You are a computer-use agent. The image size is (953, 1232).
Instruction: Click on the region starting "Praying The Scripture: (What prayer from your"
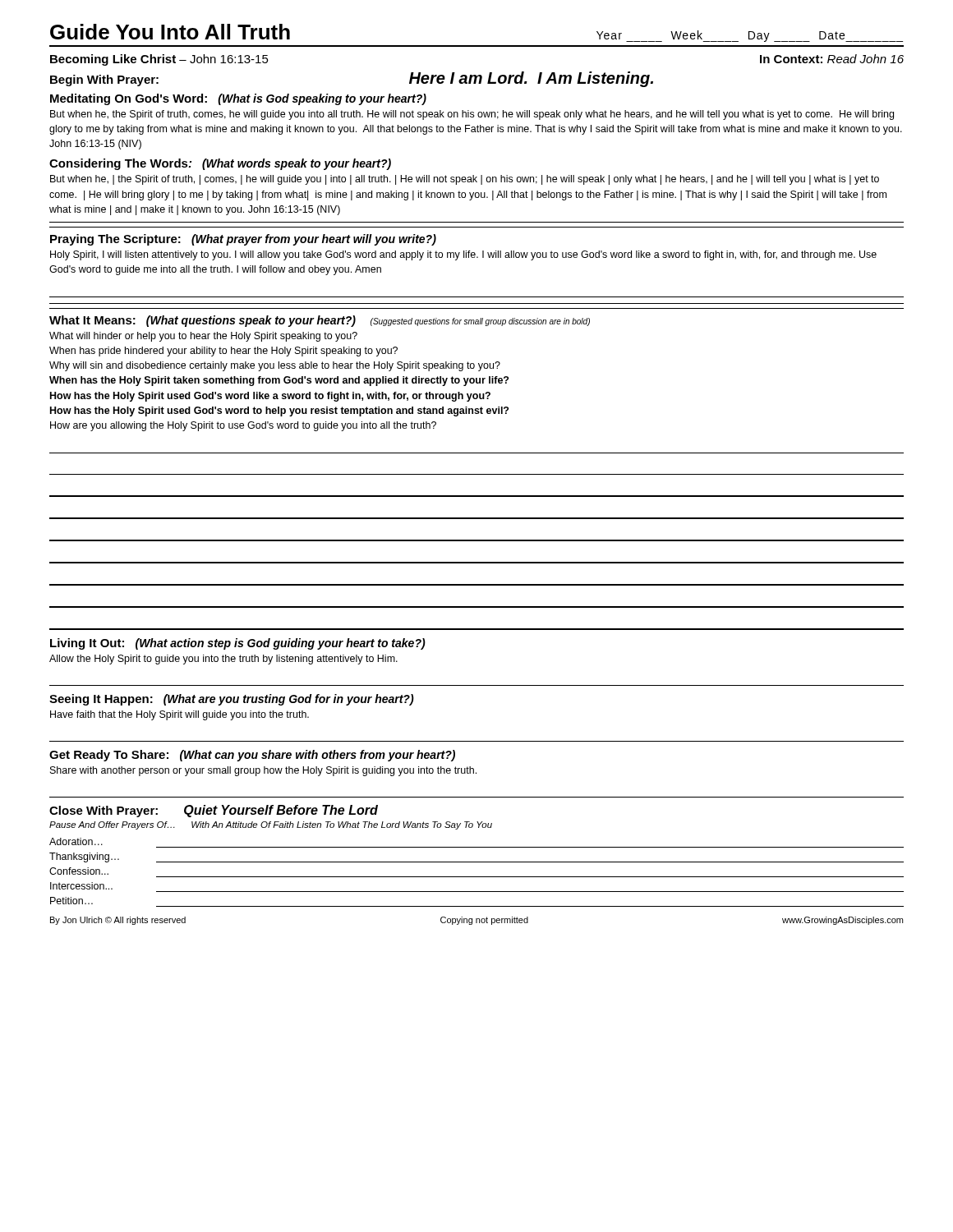[x=243, y=238]
